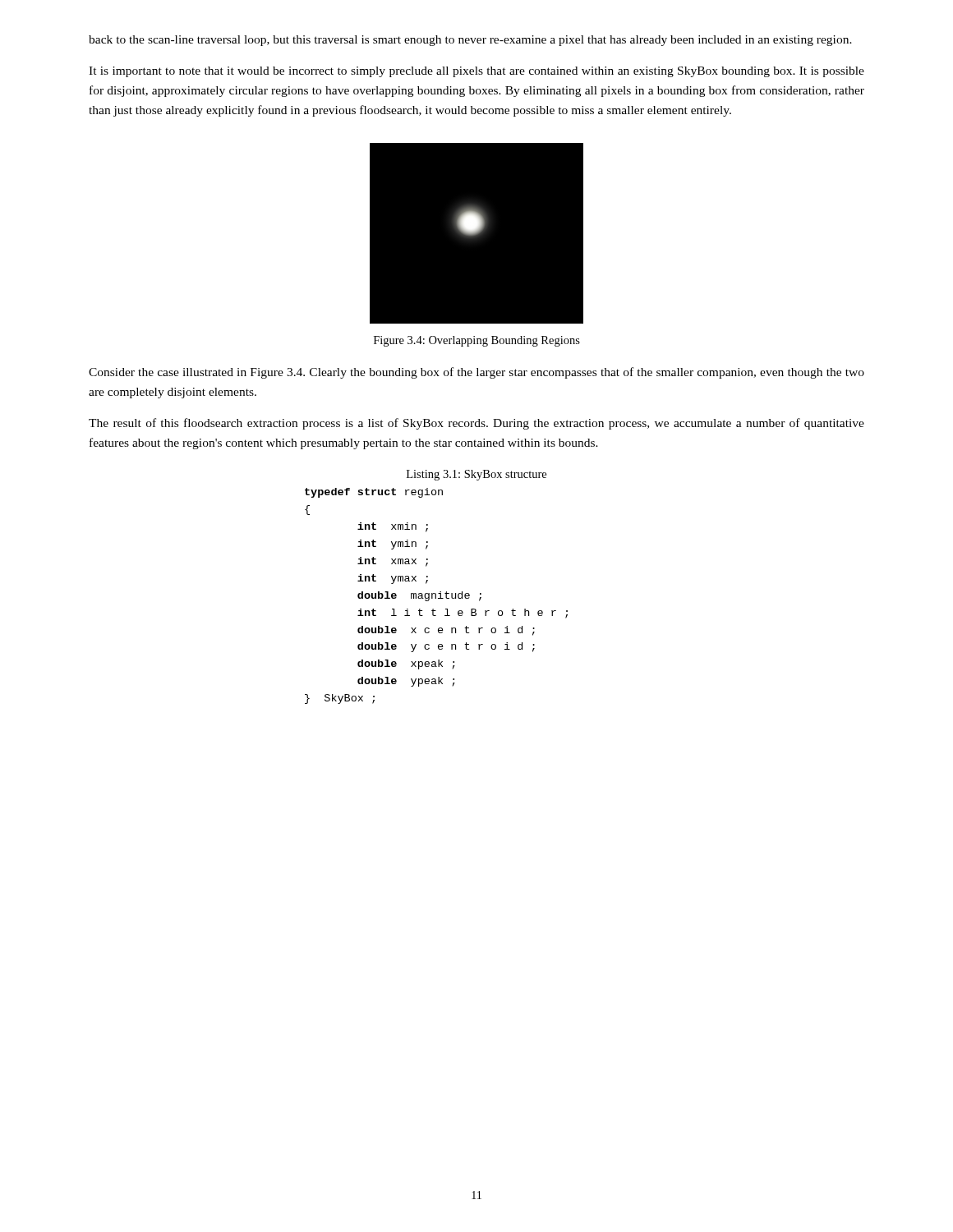953x1232 pixels.
Task: Where is the caption that starts "Listing 3.1: SkyBox"?
Action: point(476,474)
